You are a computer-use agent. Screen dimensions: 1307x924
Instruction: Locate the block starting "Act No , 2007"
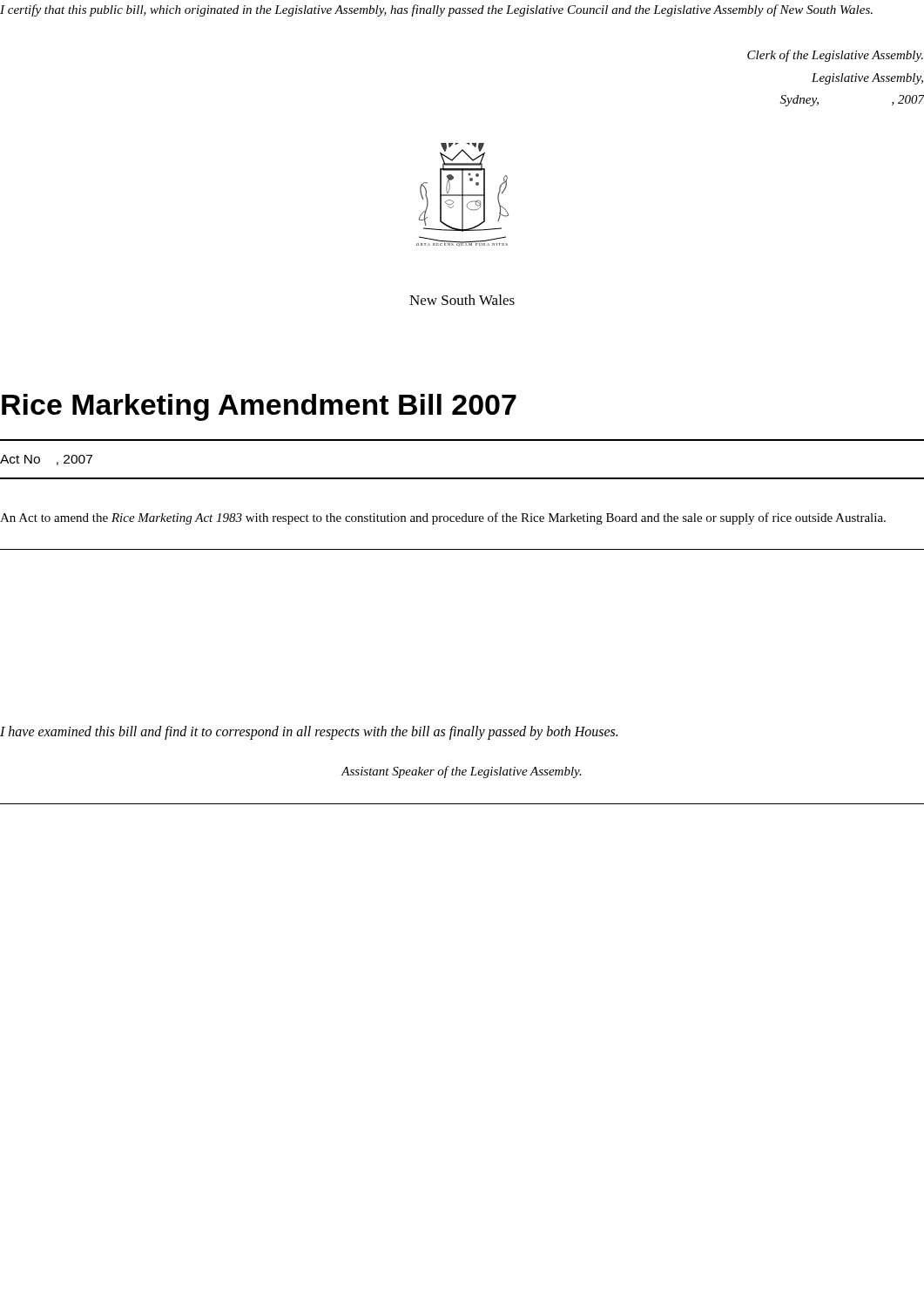(47, 459)
